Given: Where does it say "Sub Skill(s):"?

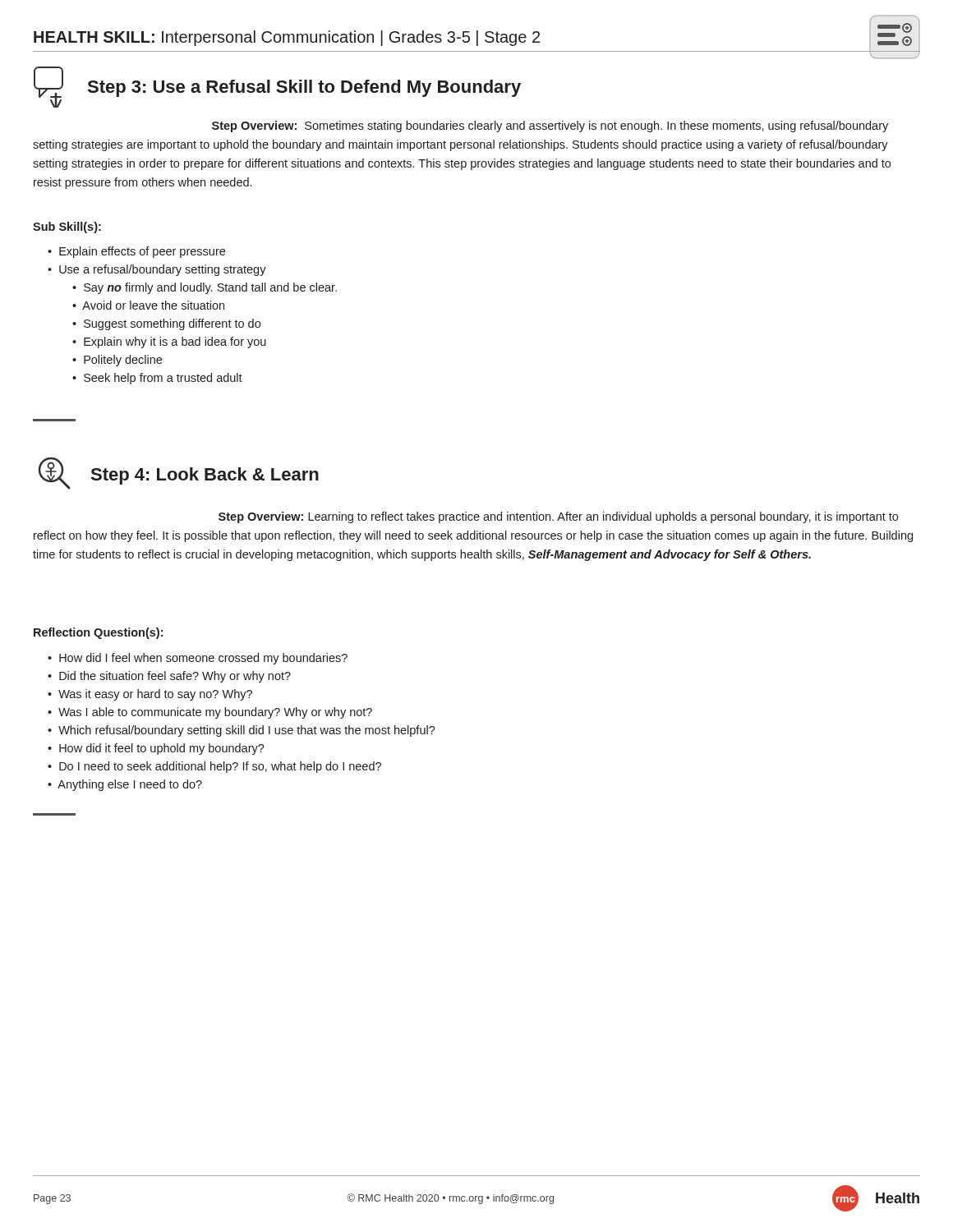Looking at the screenshot, I should [67, 227].
